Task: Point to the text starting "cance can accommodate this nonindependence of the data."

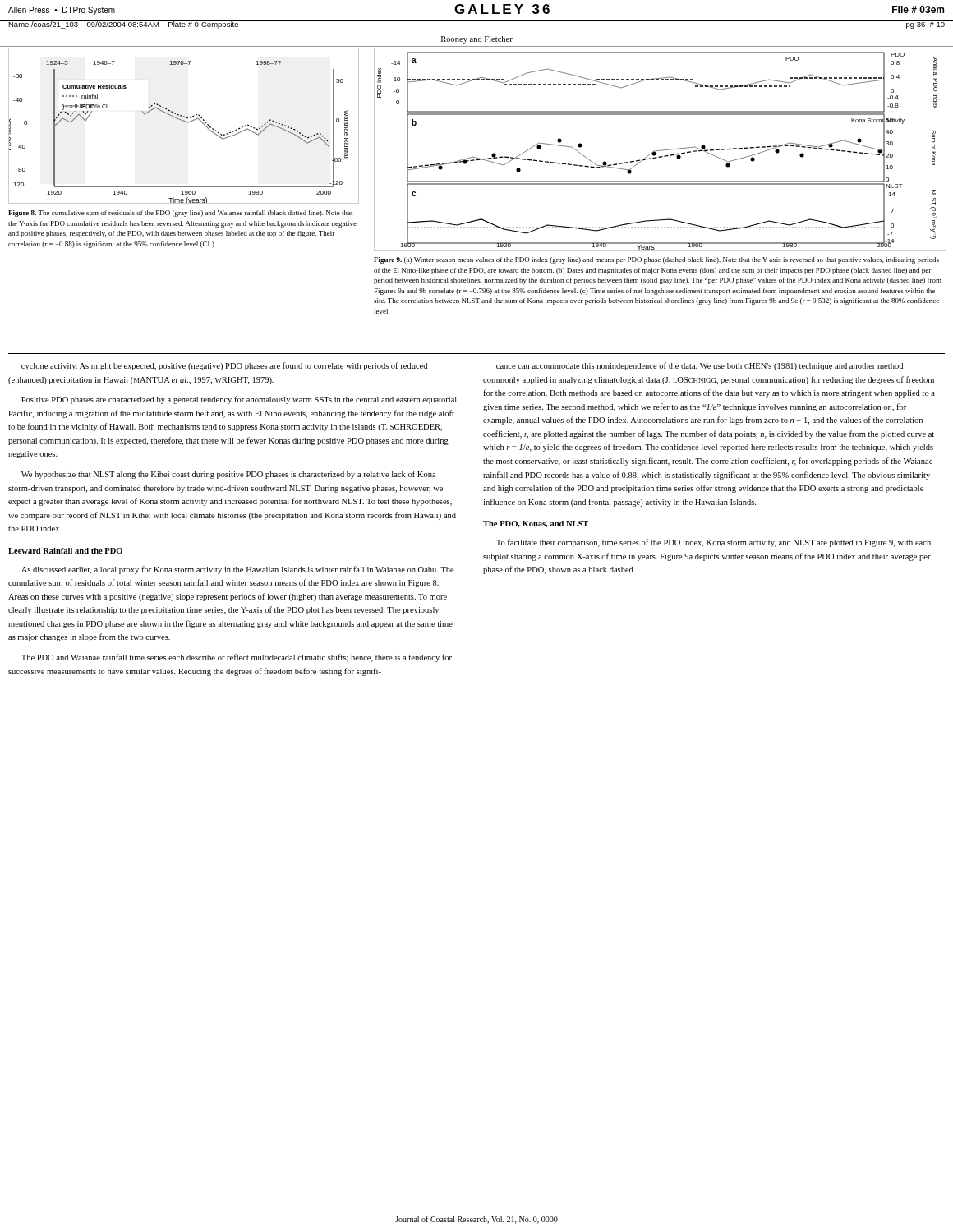Action: (709, 434)
